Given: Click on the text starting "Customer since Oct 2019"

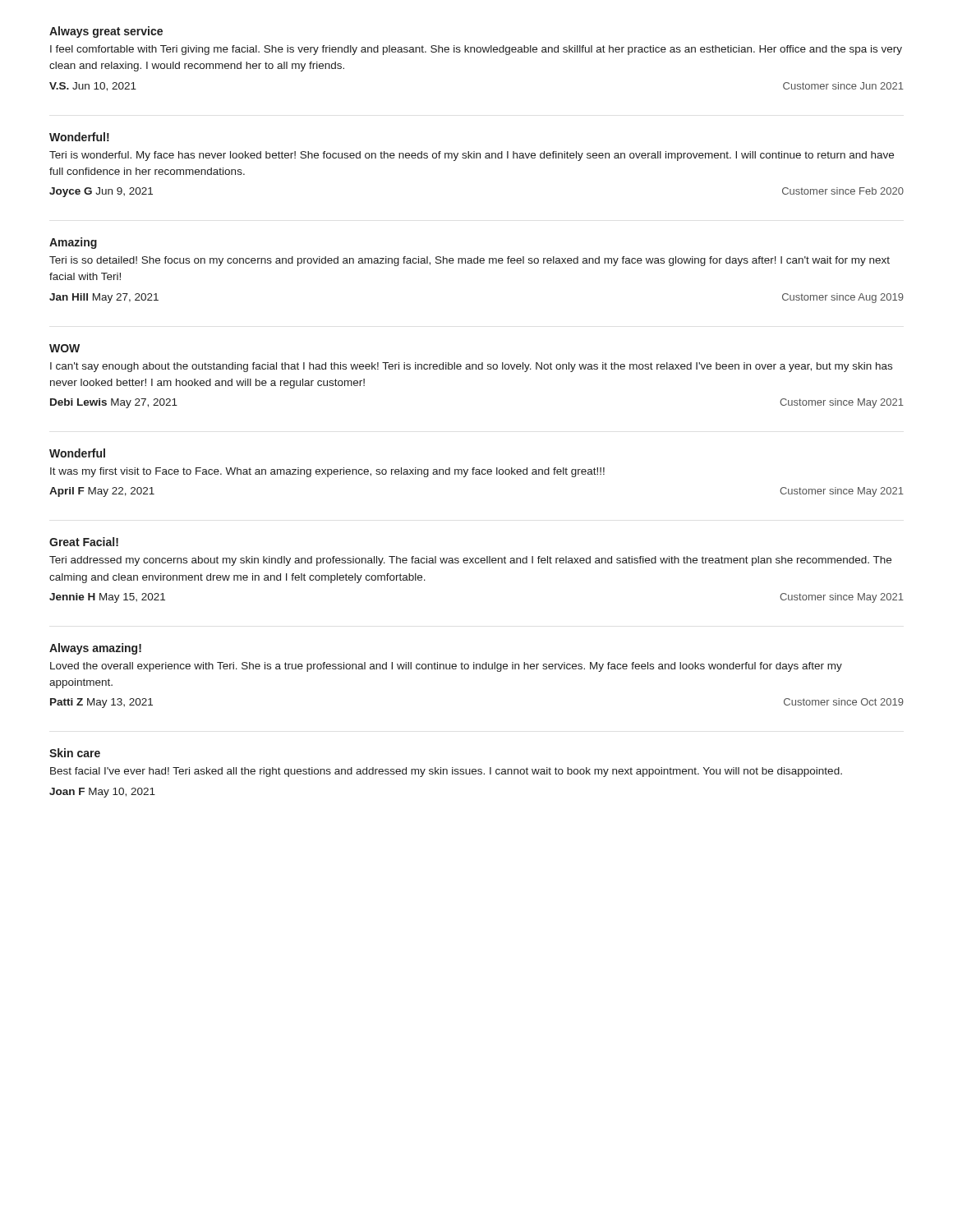Looking at the screenshot, I should (843, 702).
